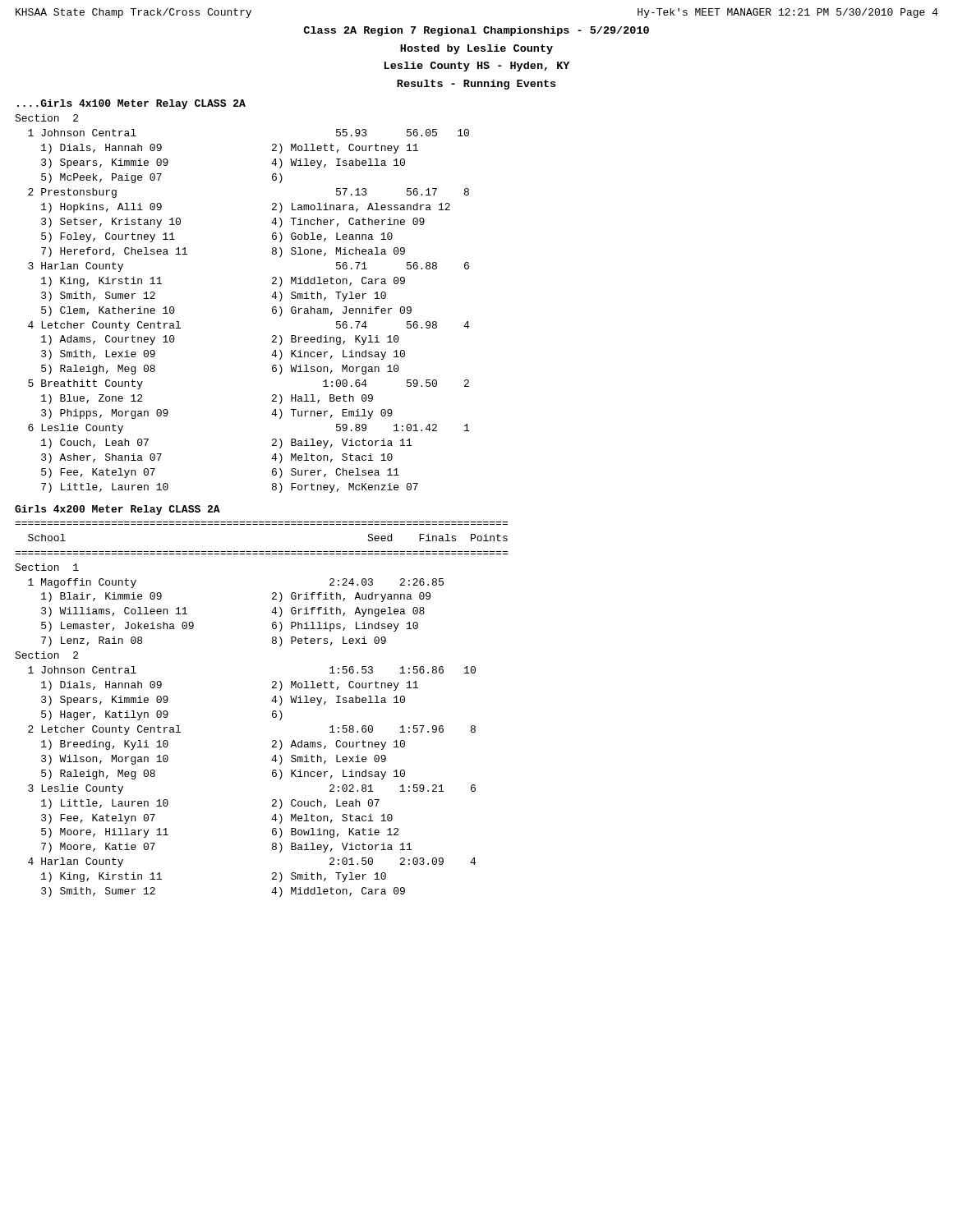Image resolution: width=953 pixels, height=1232 pixels.
Task: Select the passage starting "Hosted by Leslie County"
Action: [476, 49]
